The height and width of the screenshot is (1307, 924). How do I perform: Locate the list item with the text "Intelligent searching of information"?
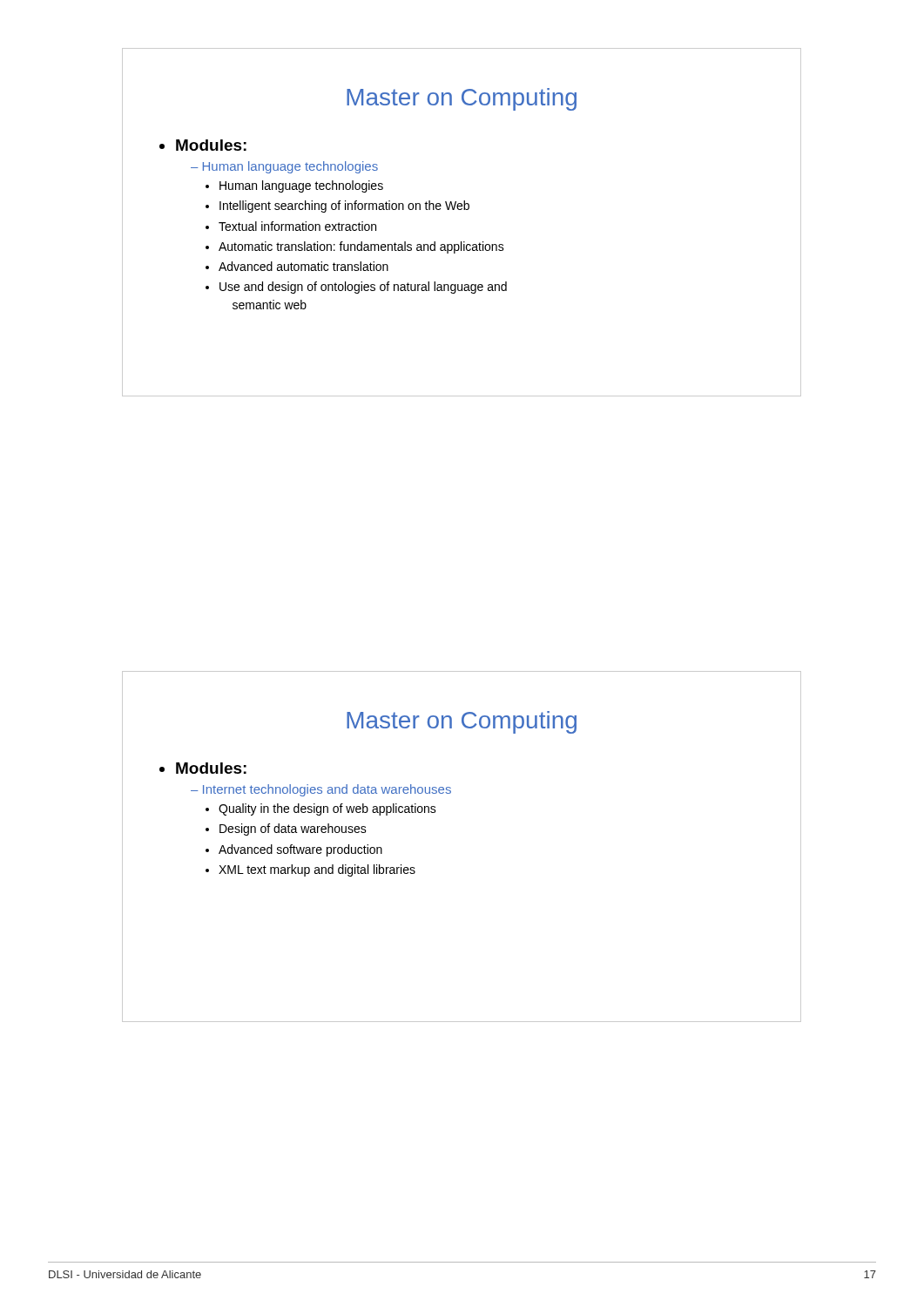tap(344, 206)
